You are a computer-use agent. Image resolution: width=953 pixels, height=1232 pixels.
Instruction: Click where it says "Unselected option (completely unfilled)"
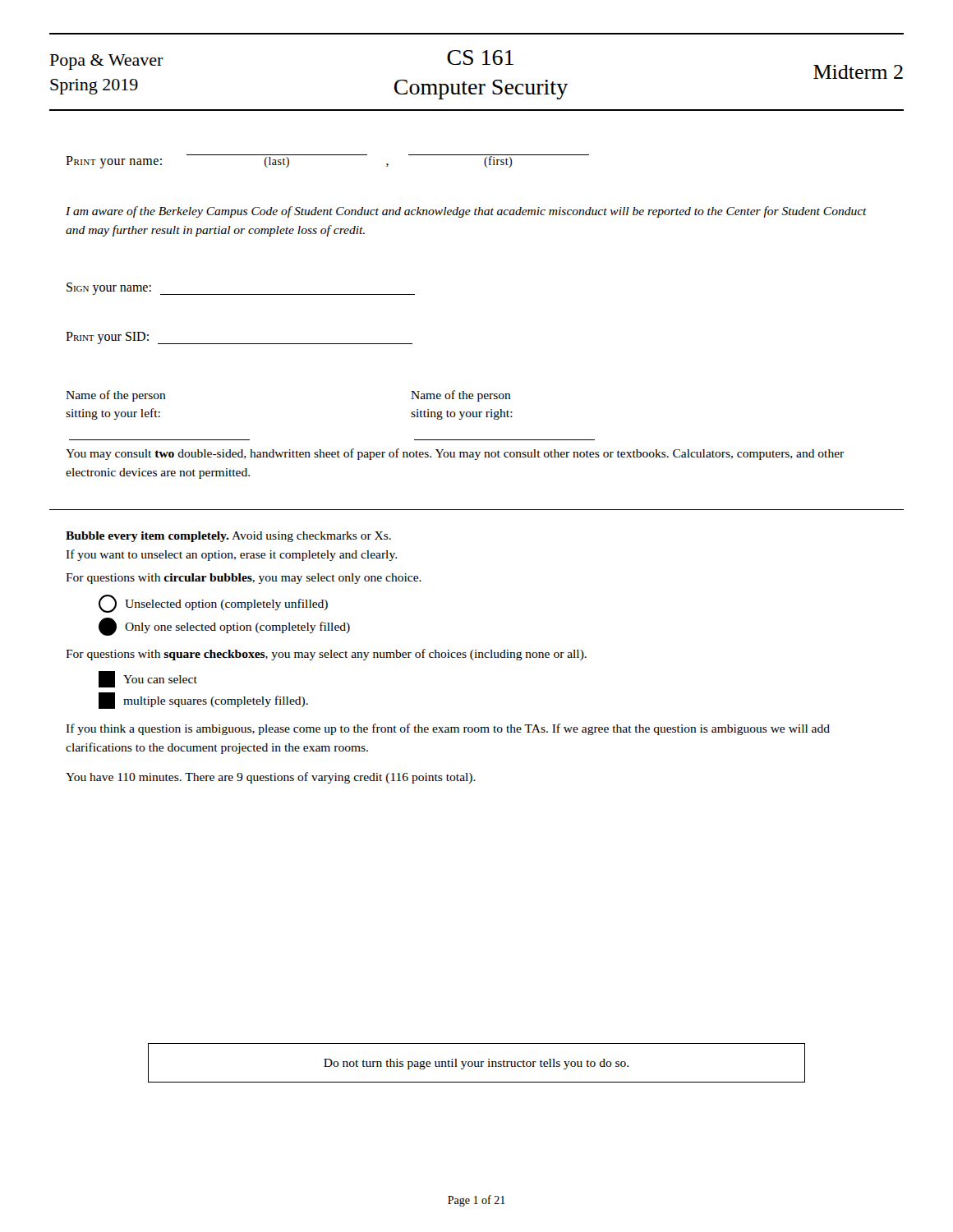(213, 603)
